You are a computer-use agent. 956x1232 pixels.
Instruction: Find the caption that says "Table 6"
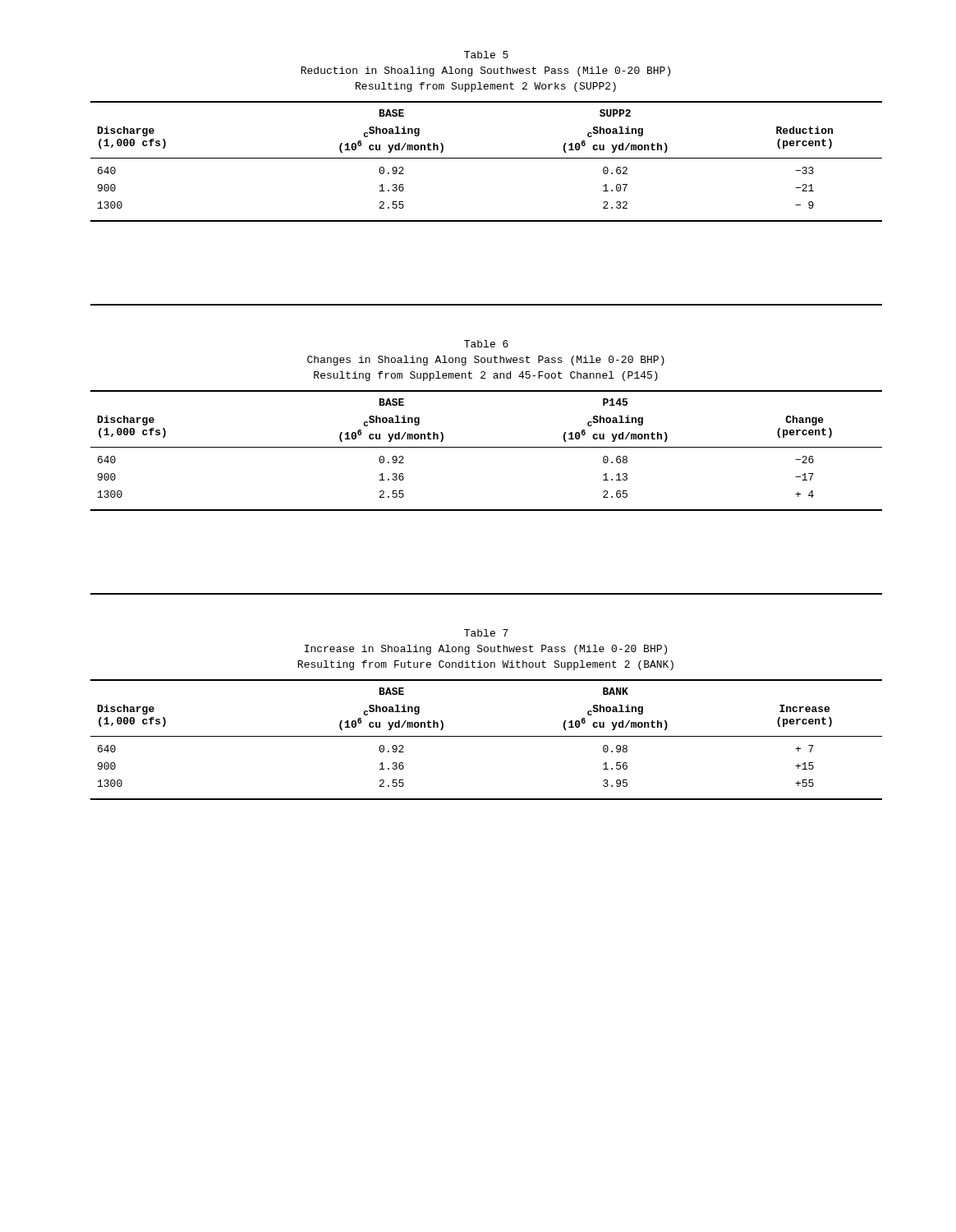point(486,344)
